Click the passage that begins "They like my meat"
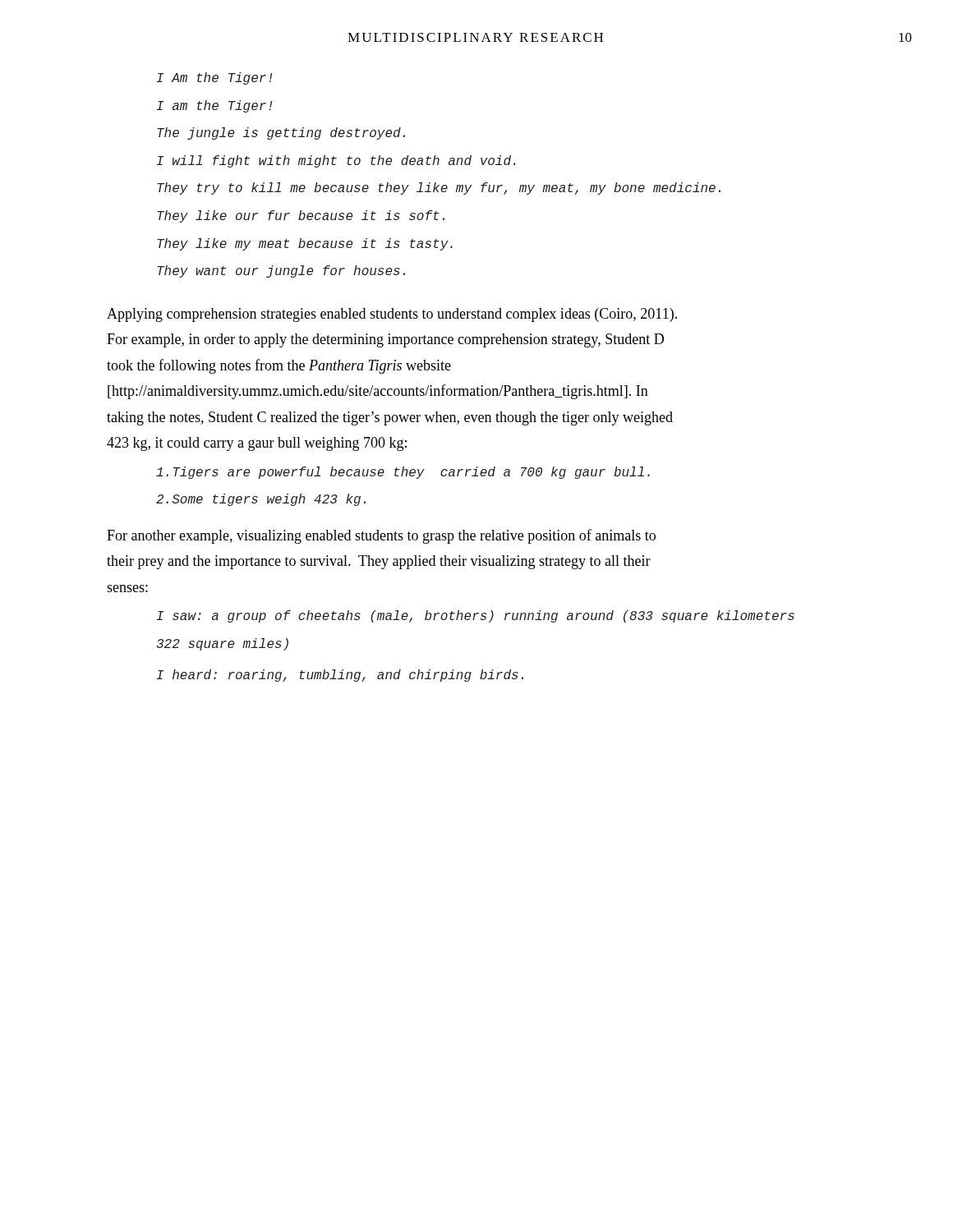 tap(305, 244)
